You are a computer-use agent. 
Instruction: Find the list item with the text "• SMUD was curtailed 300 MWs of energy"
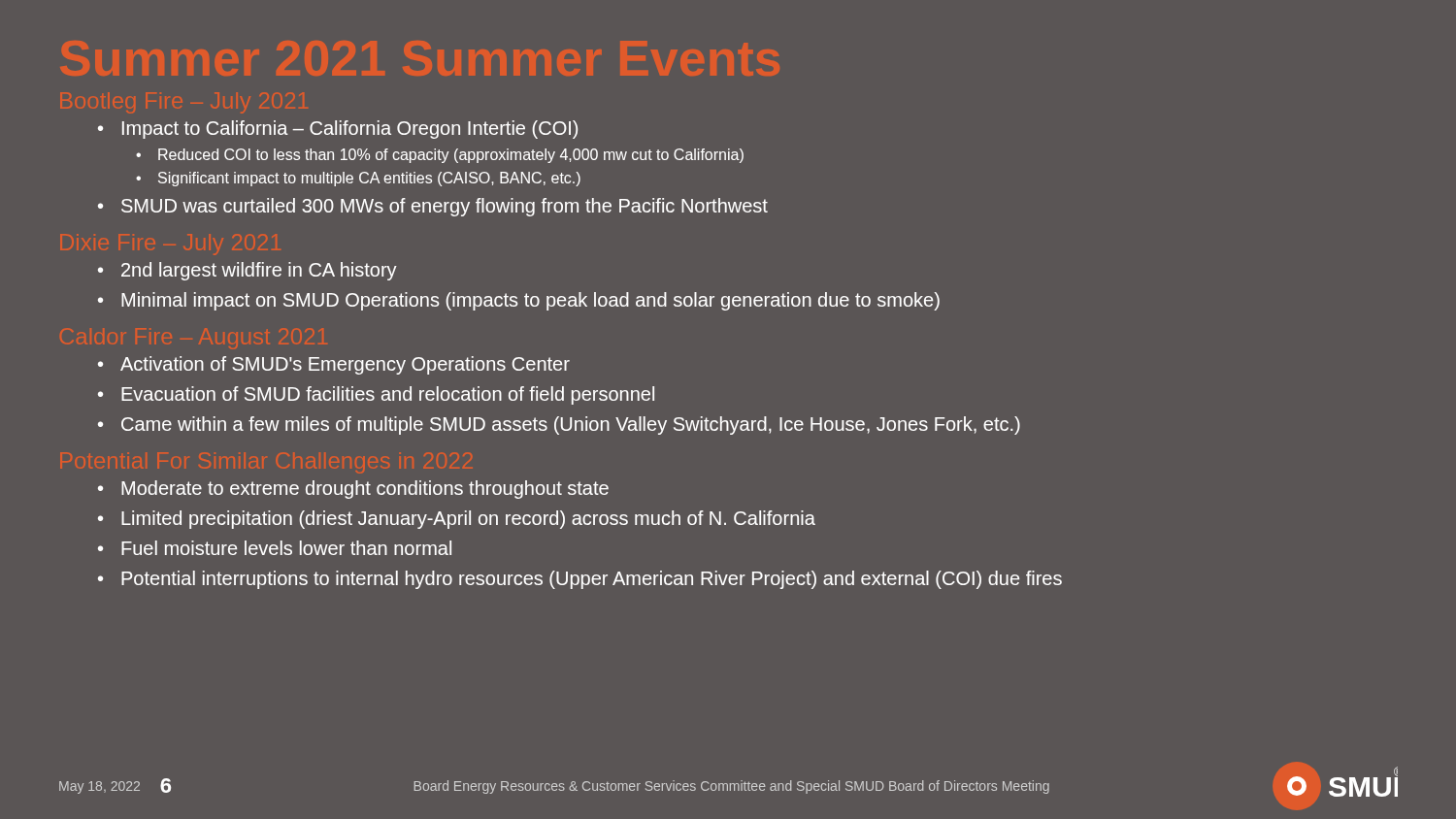[x=432, y=205]
